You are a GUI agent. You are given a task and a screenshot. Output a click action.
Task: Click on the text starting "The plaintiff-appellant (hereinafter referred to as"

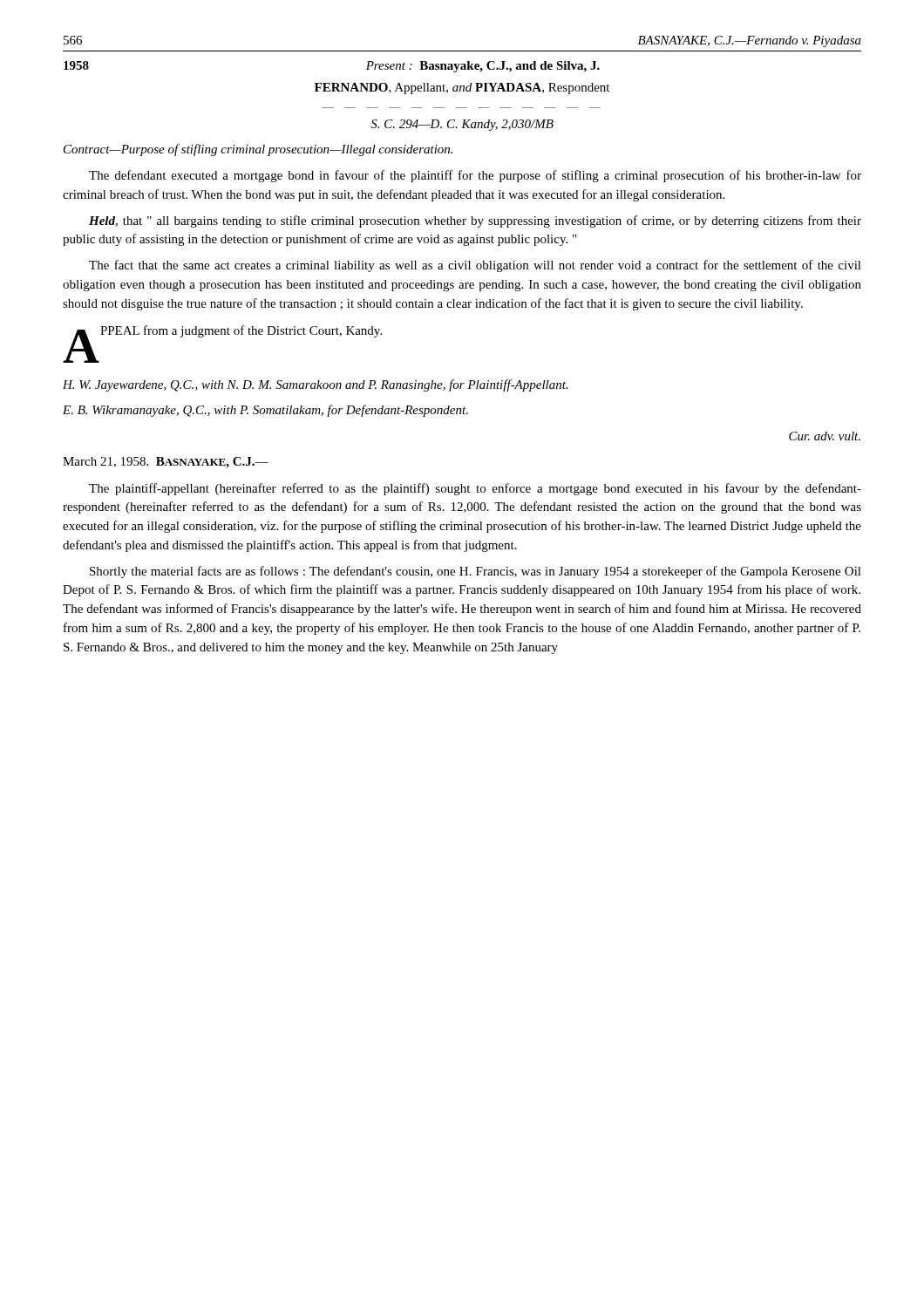pos(462,516)
